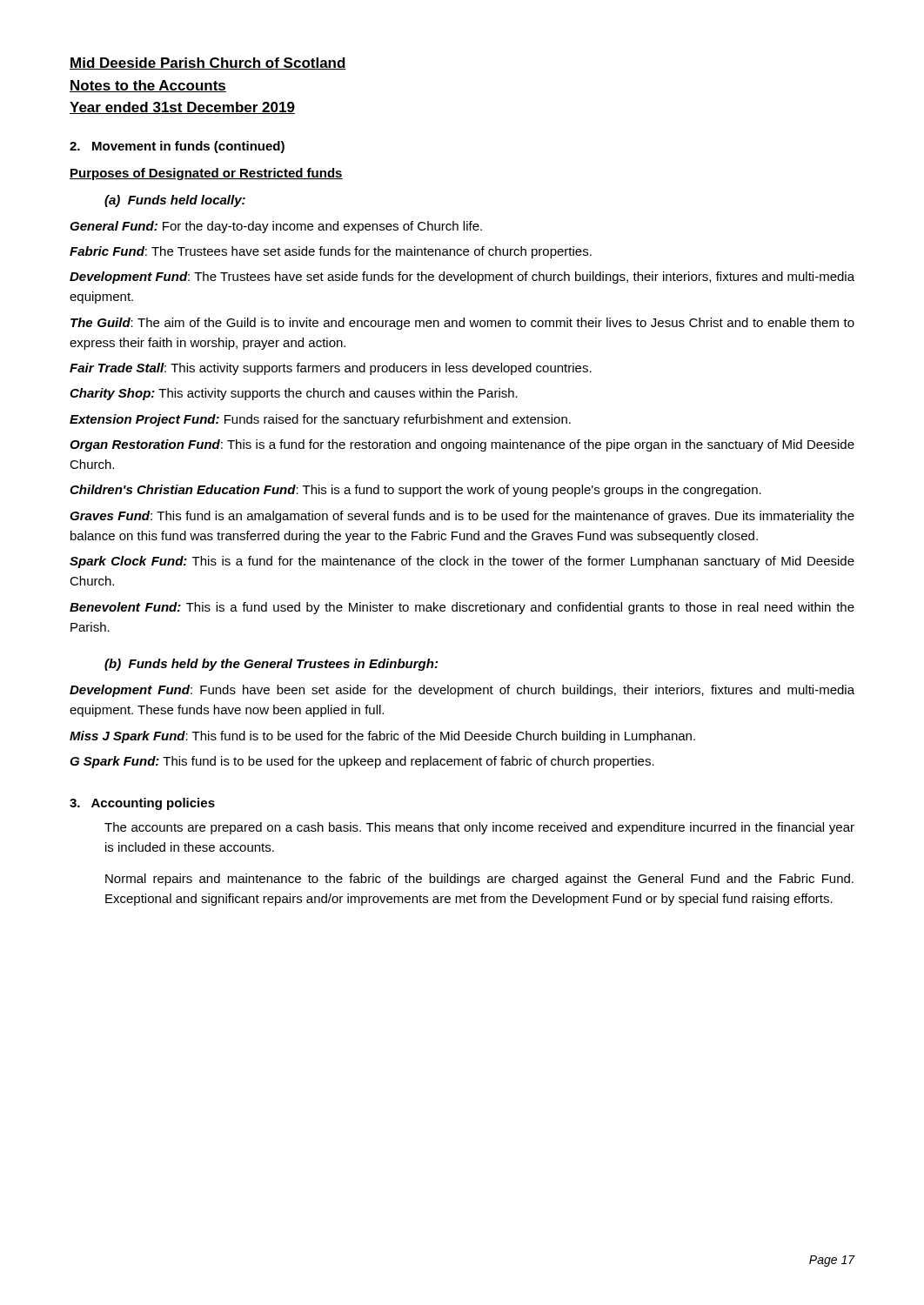Point to the region starting "2. Movement in funds (continued)"
This screenshot has width=924, height=1305.
tap(177, 145)
